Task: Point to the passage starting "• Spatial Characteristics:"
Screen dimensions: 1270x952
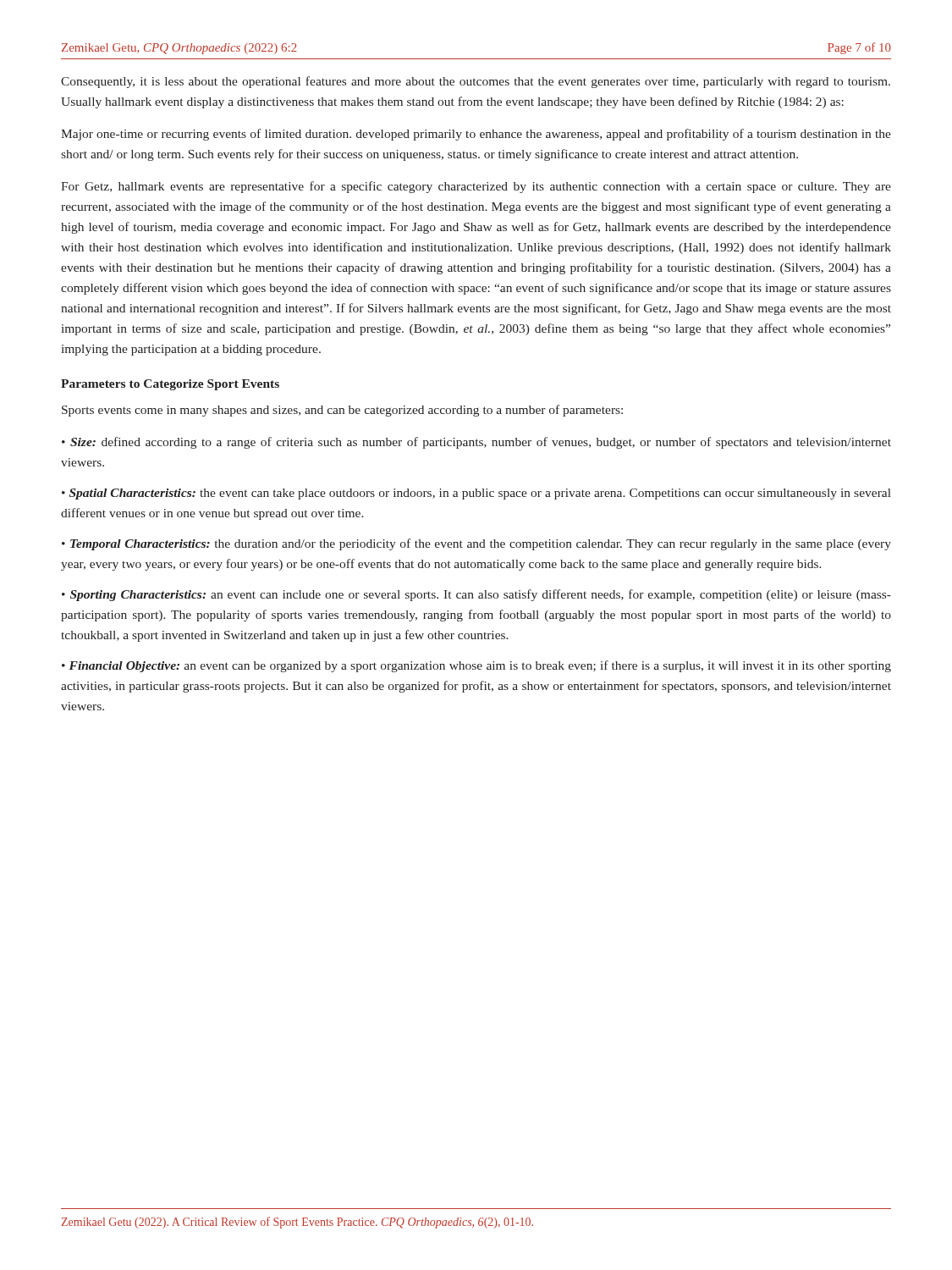Action: tap(476, 503)
